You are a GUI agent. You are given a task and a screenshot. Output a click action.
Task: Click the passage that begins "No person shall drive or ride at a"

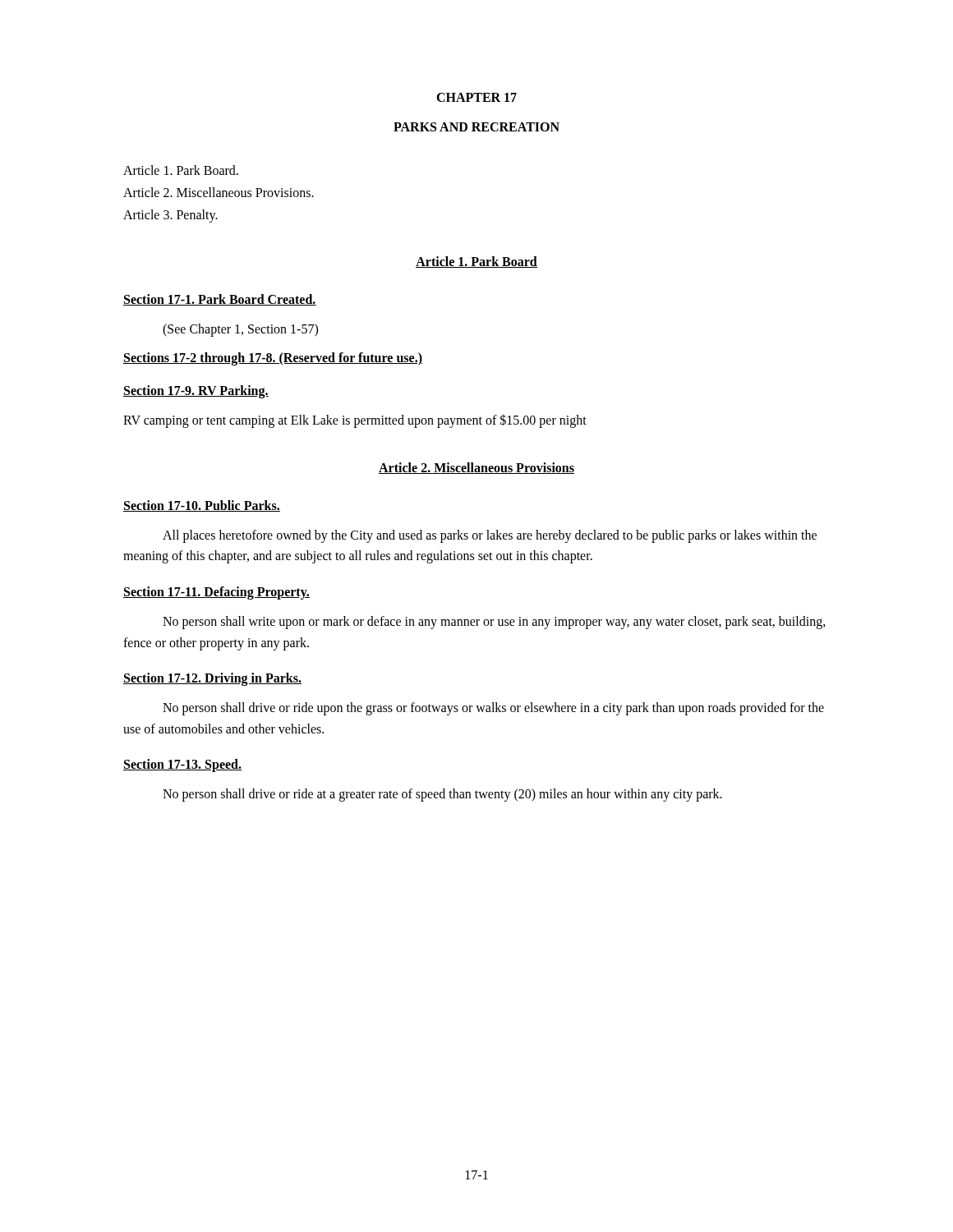[x=443, y=794]
